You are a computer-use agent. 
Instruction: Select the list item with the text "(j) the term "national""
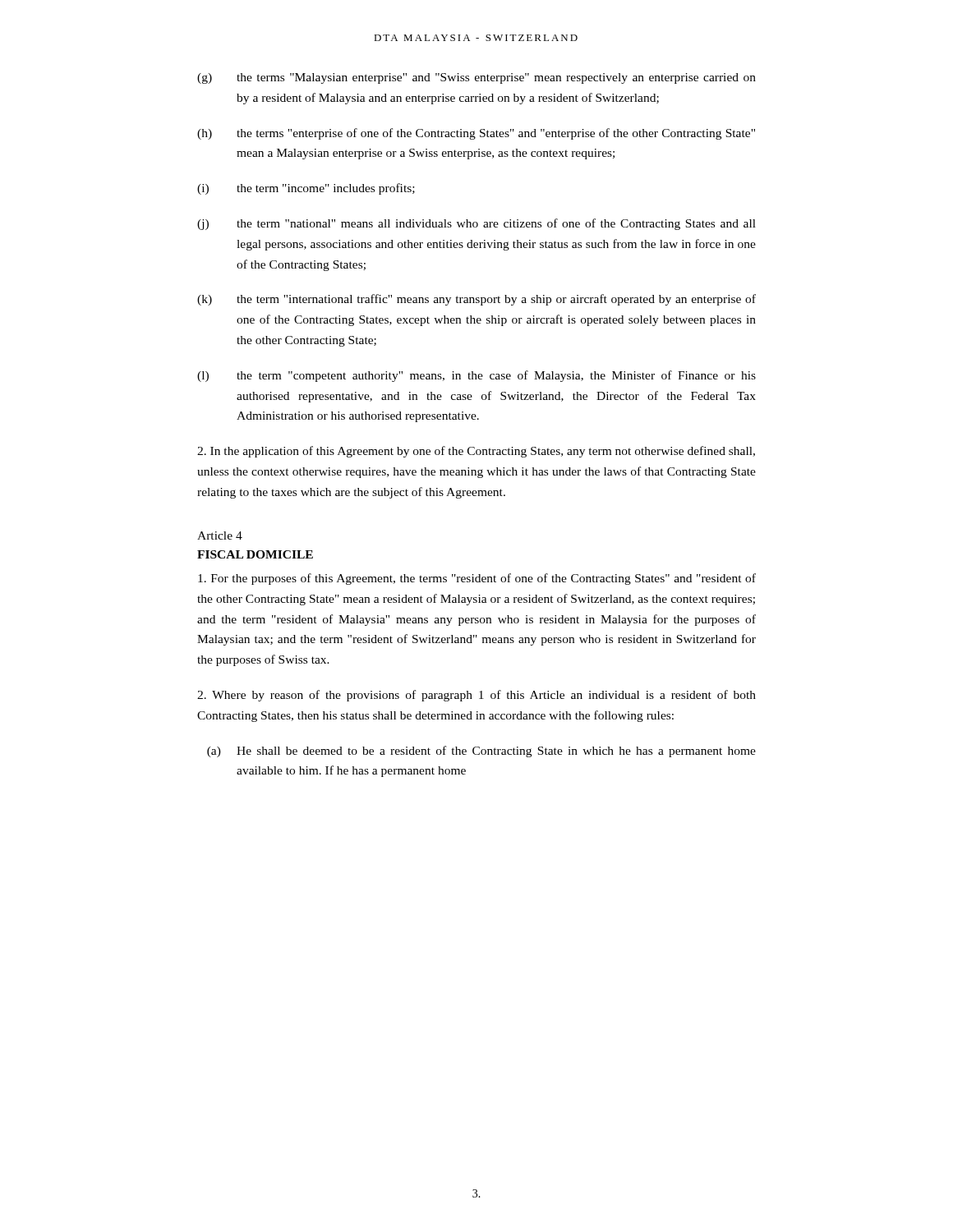pos(476,244)
